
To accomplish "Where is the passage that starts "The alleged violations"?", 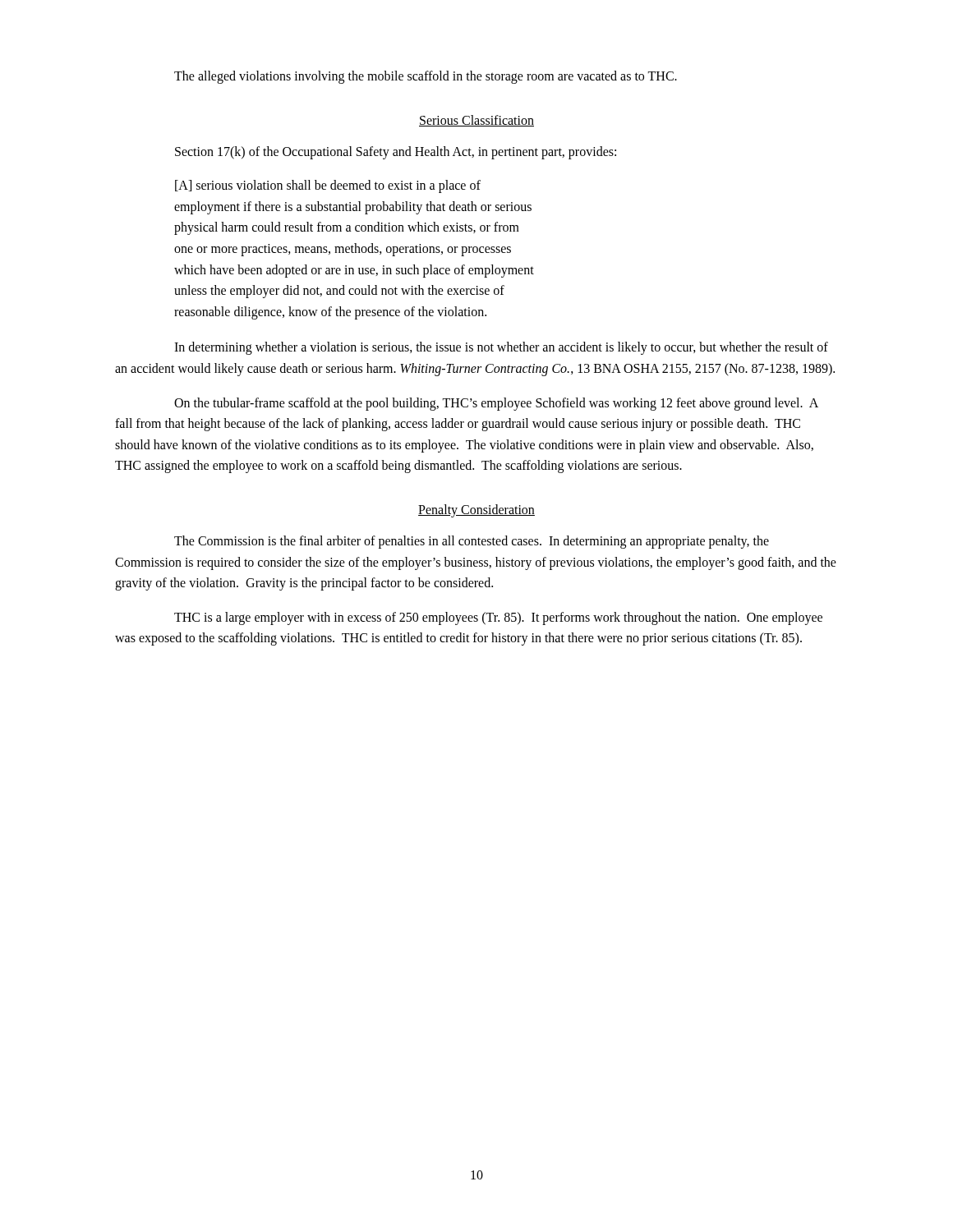I will (x=476, y=76).
